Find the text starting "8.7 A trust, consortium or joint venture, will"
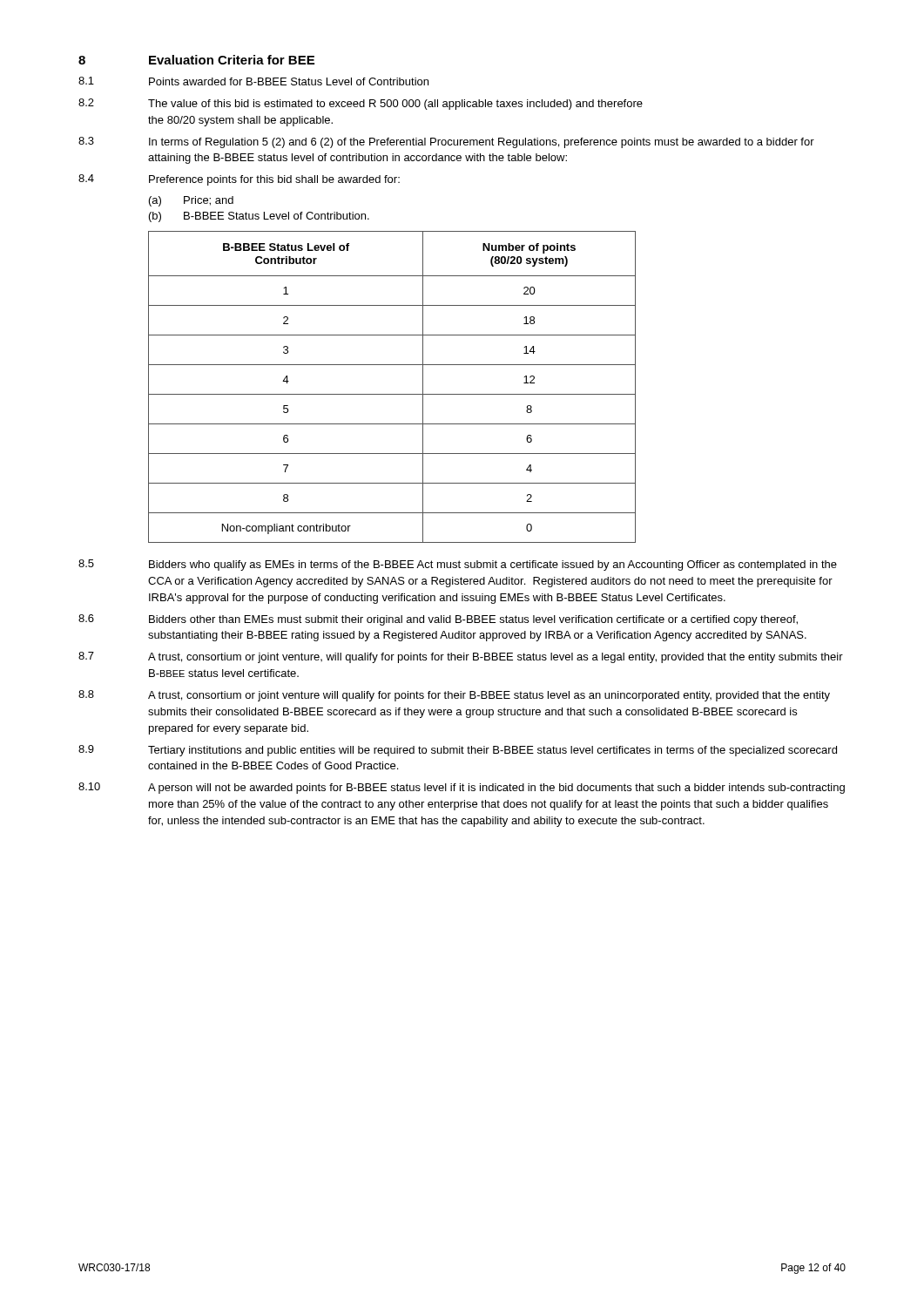Viewport: 924px width, 1307px height. pyautogui.click(x=462, y=666)
